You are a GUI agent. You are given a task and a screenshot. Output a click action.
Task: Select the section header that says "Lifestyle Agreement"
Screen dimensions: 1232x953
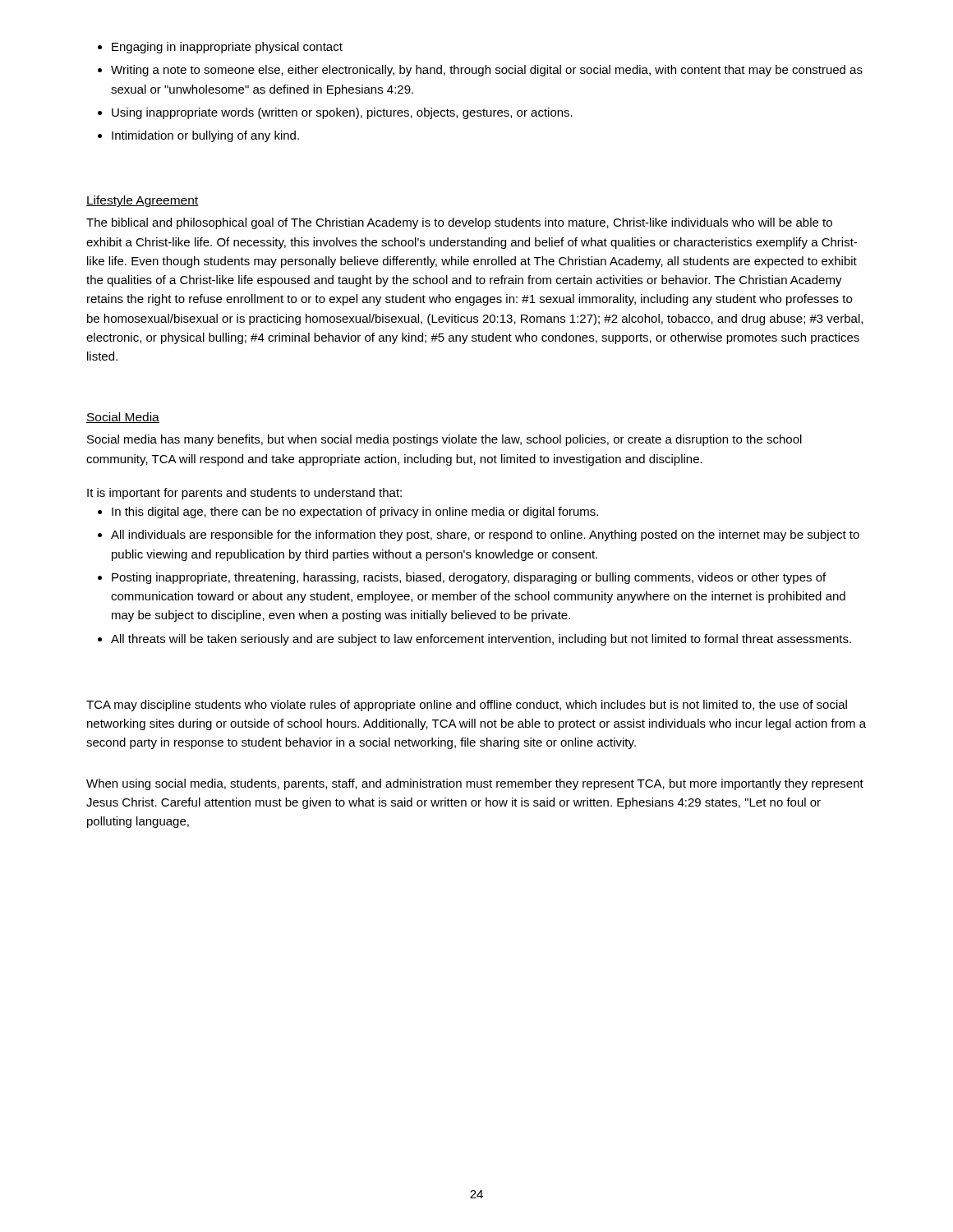(x=142, y=200)
